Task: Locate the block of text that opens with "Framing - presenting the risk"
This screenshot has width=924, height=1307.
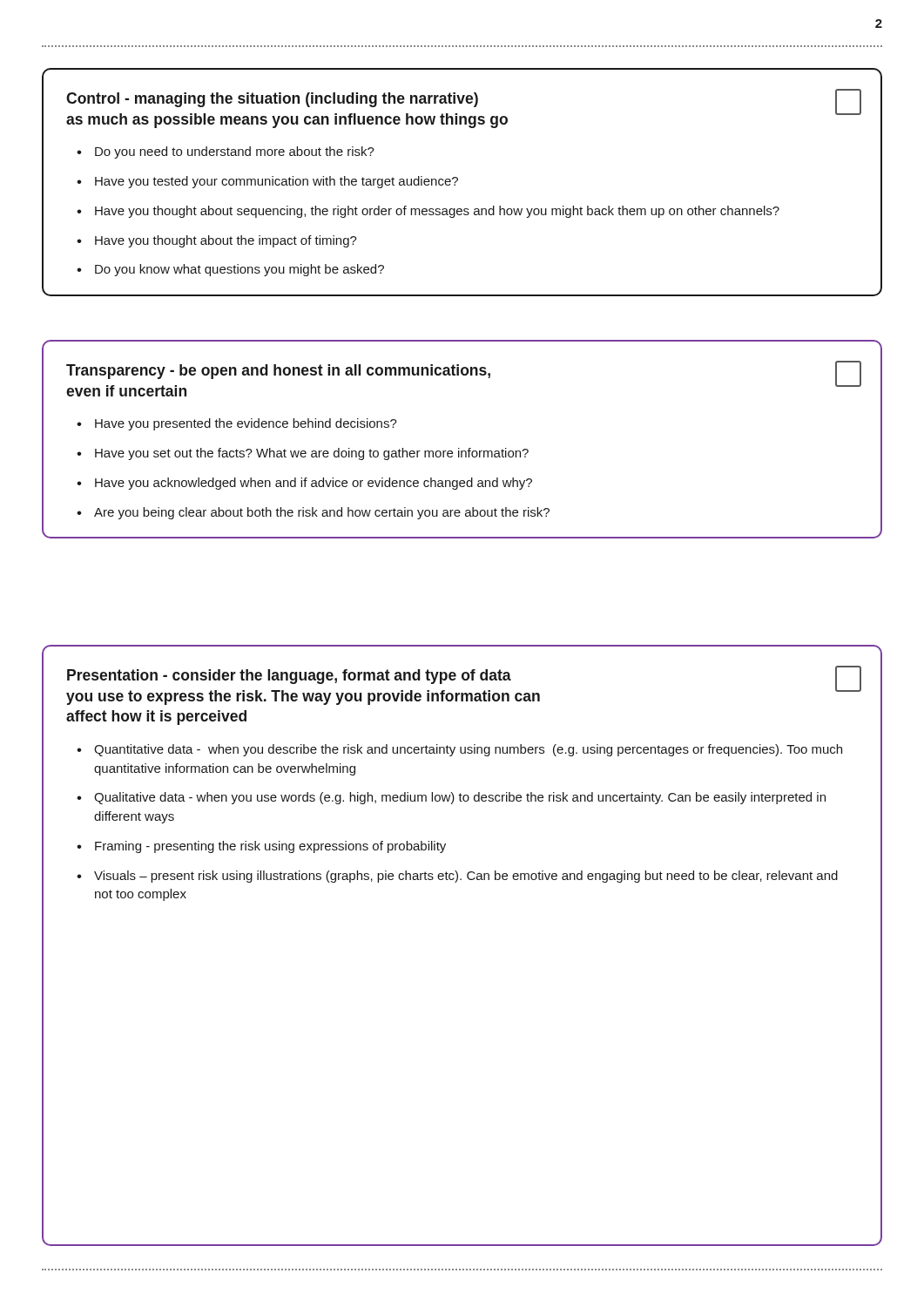Action: pos(270,845)
